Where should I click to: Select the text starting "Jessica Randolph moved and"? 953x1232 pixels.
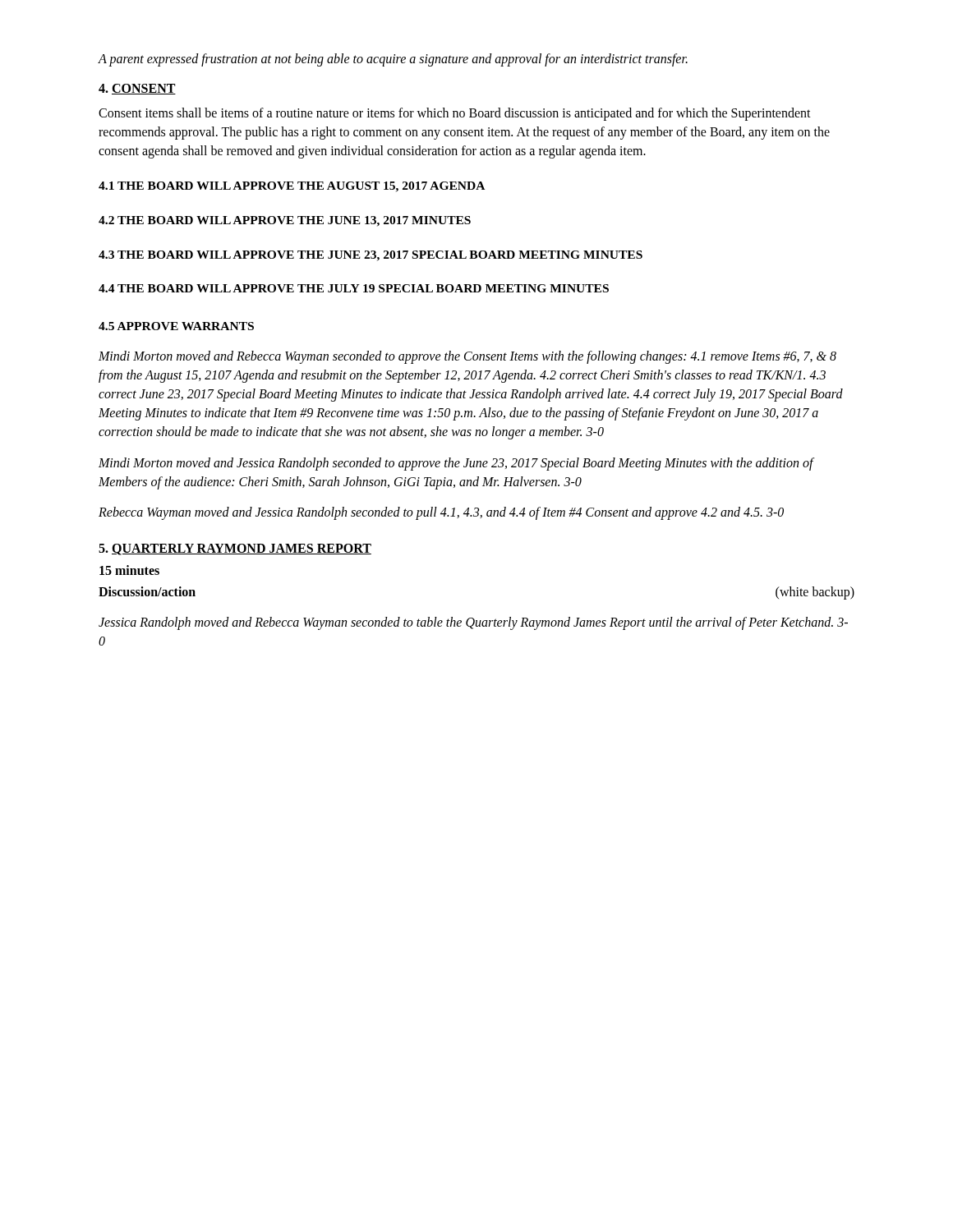click(x=473, y=632)
